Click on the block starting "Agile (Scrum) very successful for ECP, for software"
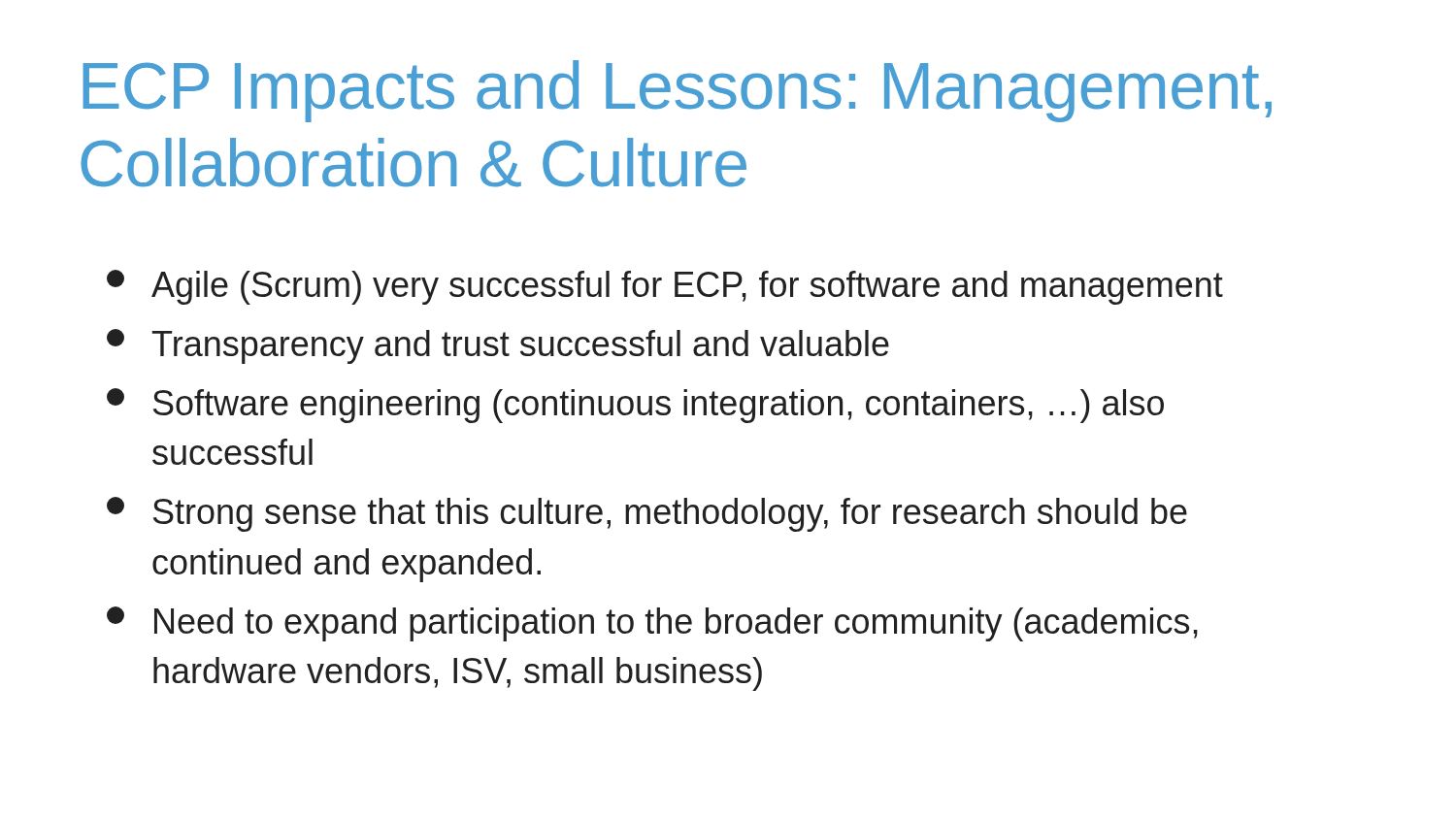The image size is (1456, 819). (x=665, y=285)
